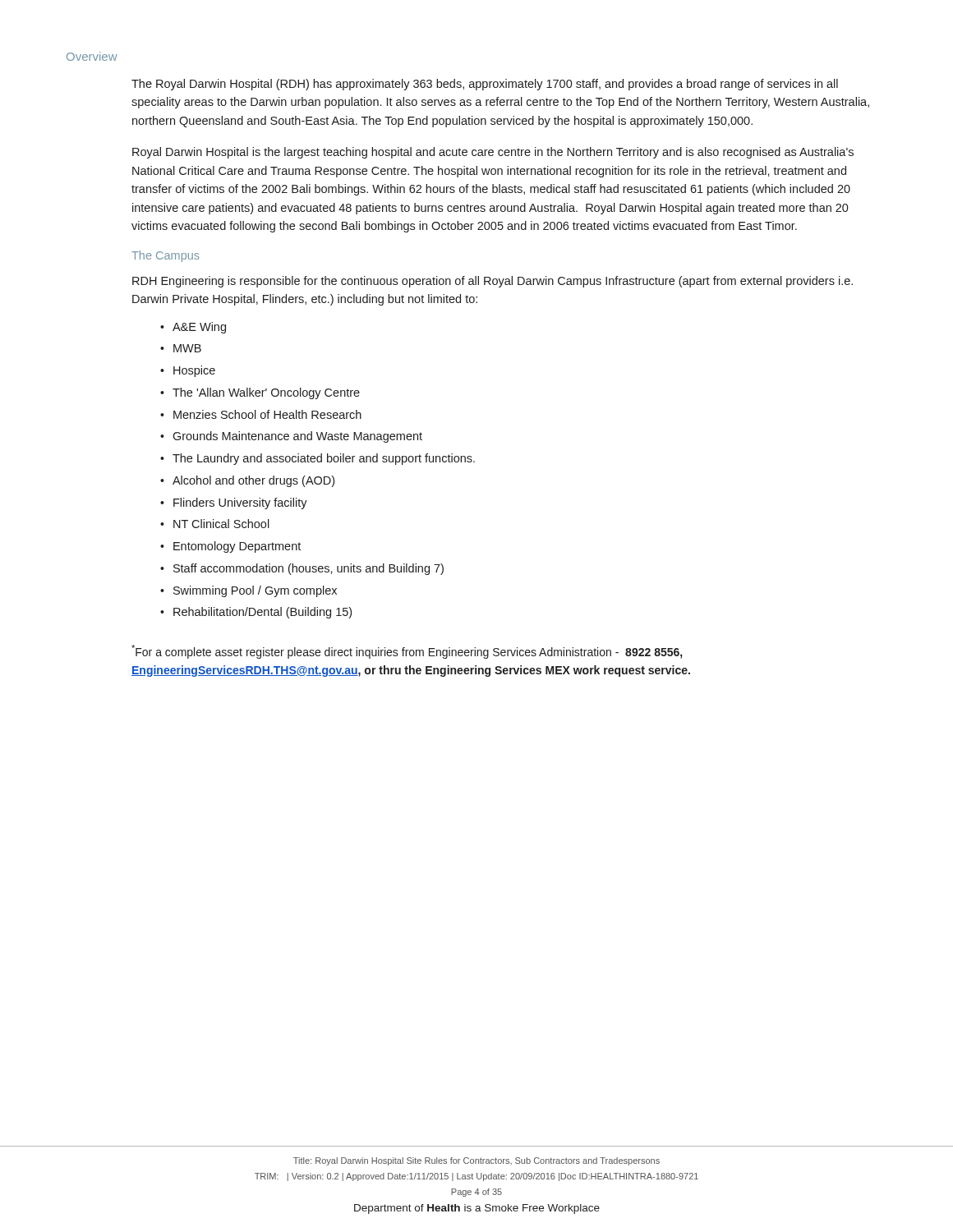Find the block on this page that starts "The Royal Darwin Hospital (RDH) has approximately 363"
The image size is (953, 1232).
(501, 102)
